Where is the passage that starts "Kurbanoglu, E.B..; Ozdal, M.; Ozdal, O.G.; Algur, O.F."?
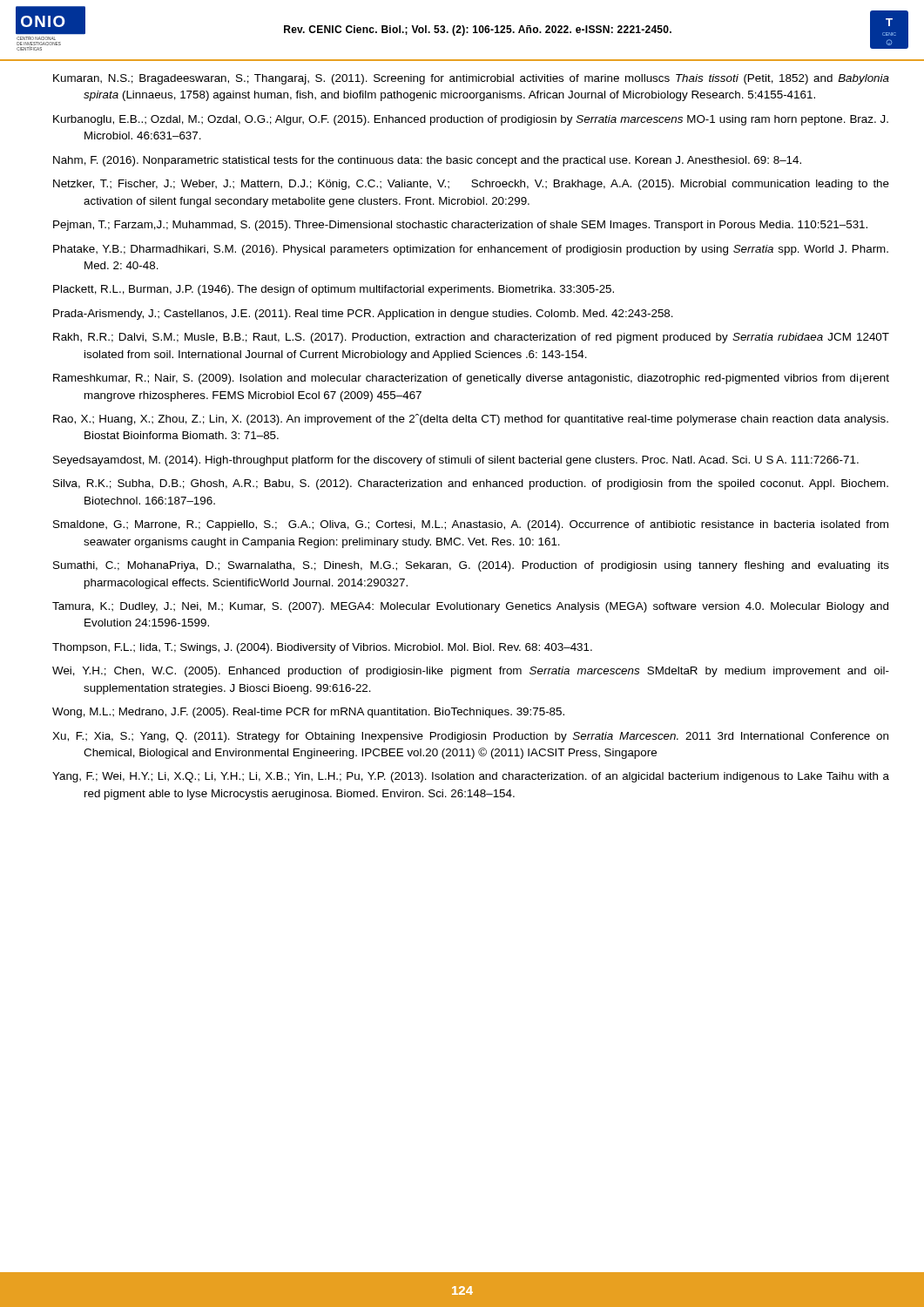 pyautogui.click(x=471, y=127)
